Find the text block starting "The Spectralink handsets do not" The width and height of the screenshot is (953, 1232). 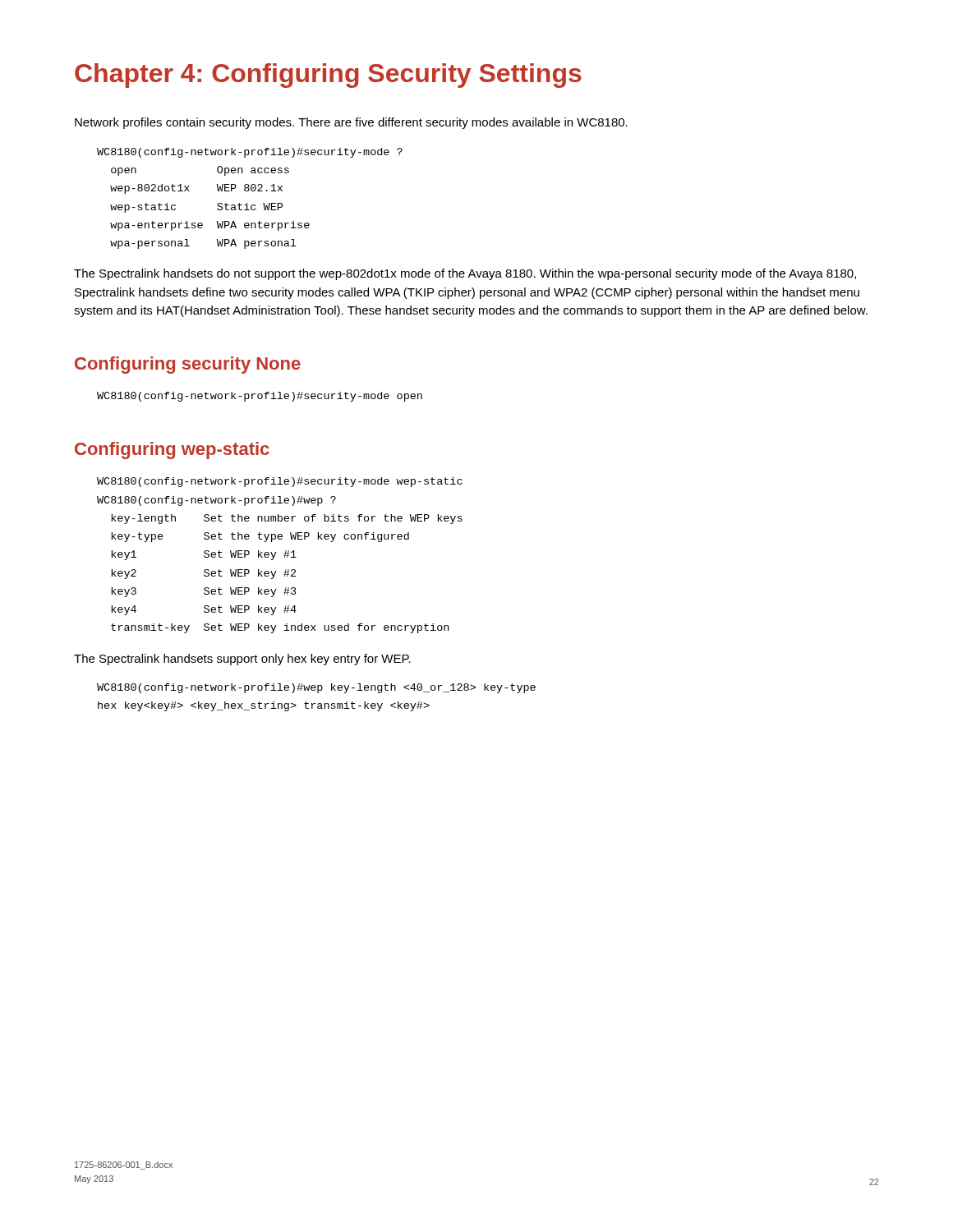pyautogui.click(x=476, y=293)
